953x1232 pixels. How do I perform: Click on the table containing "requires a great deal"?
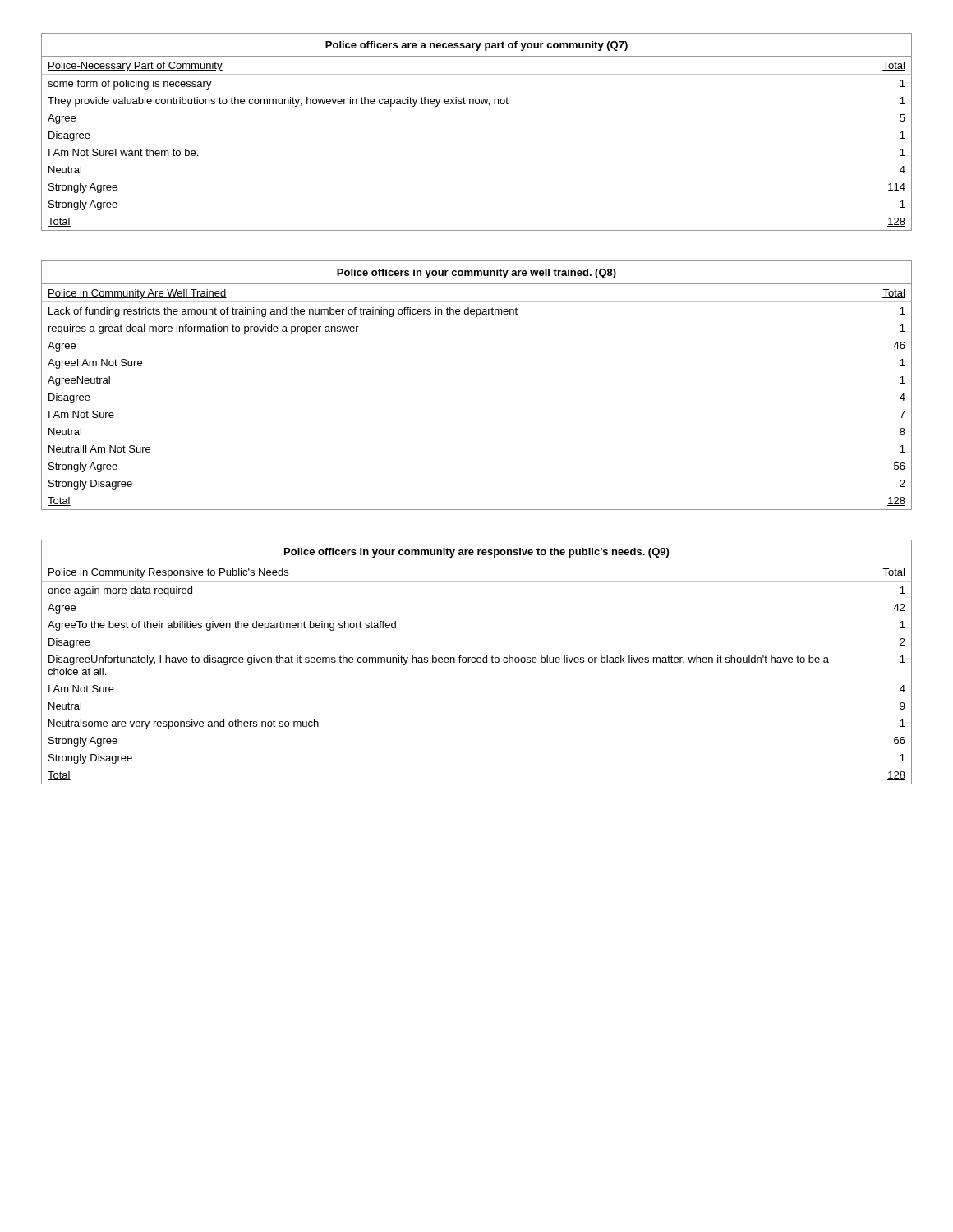tap(476, 385)
